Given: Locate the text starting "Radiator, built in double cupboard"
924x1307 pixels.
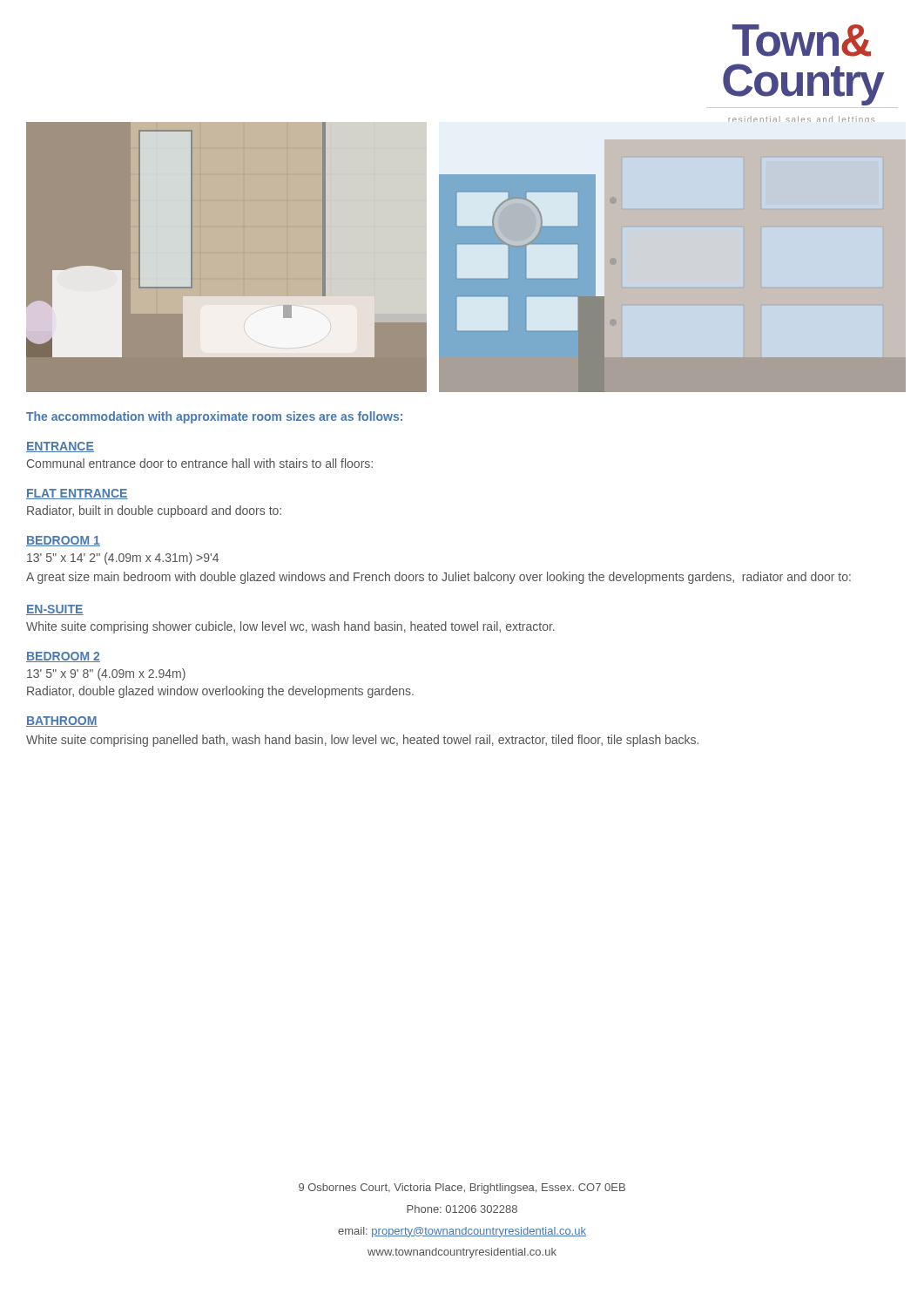Looking at the screenshot, I should click(x=154, y=511).
